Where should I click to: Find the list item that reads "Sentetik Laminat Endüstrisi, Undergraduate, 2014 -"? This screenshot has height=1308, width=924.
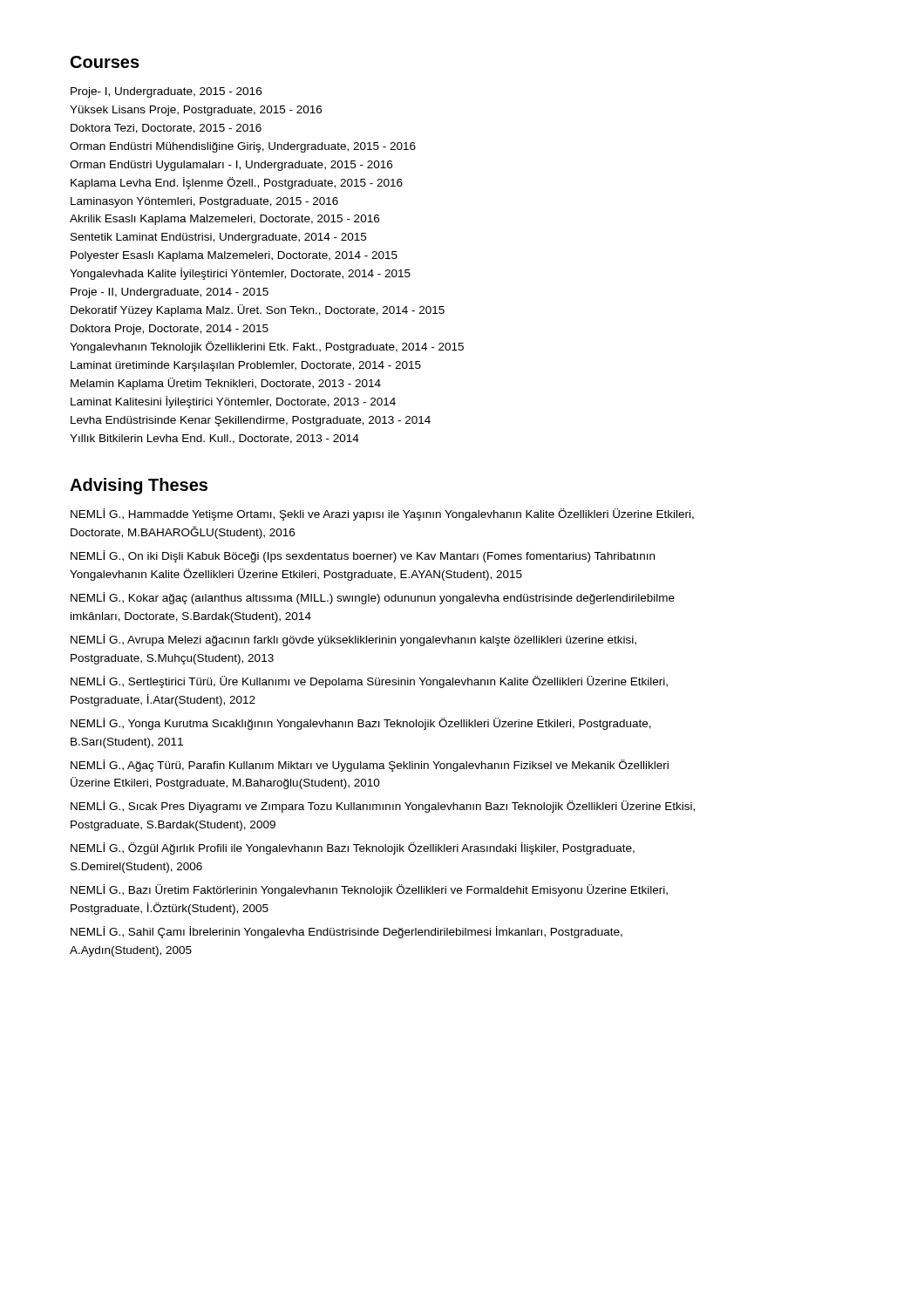218,237
